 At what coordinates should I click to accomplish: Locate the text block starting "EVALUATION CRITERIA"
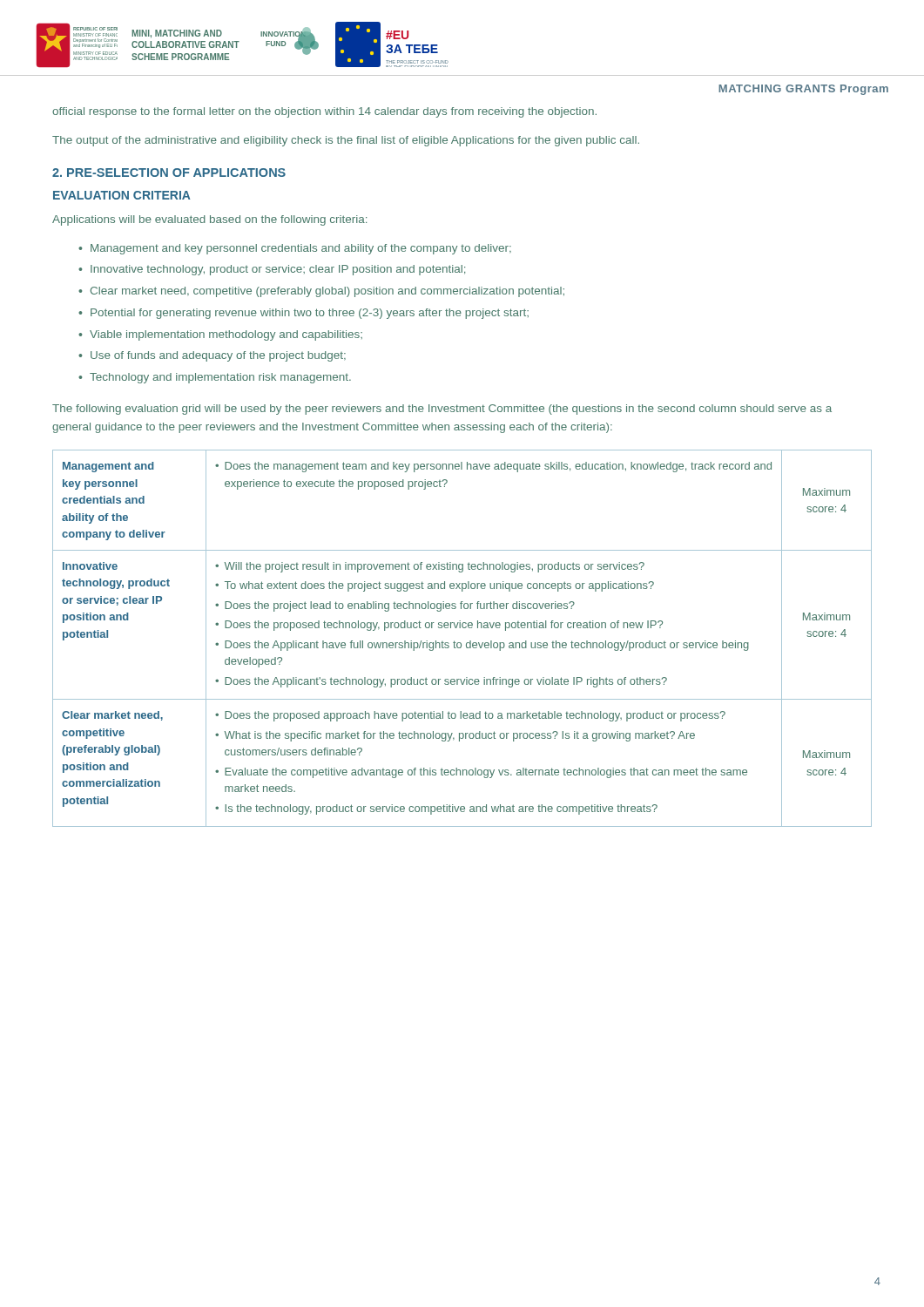121,195
